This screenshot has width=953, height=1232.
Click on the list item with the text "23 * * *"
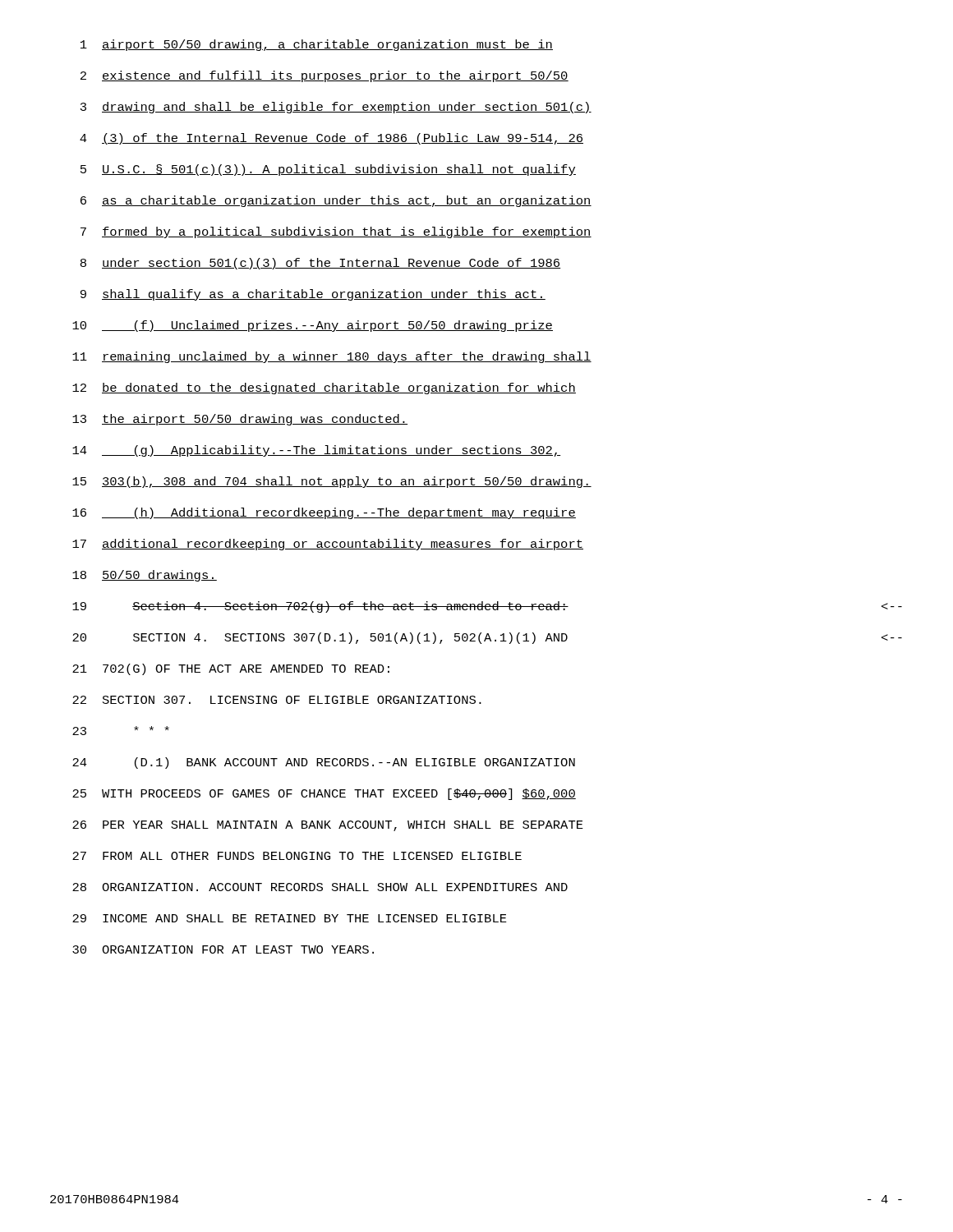tap(76, 731)
